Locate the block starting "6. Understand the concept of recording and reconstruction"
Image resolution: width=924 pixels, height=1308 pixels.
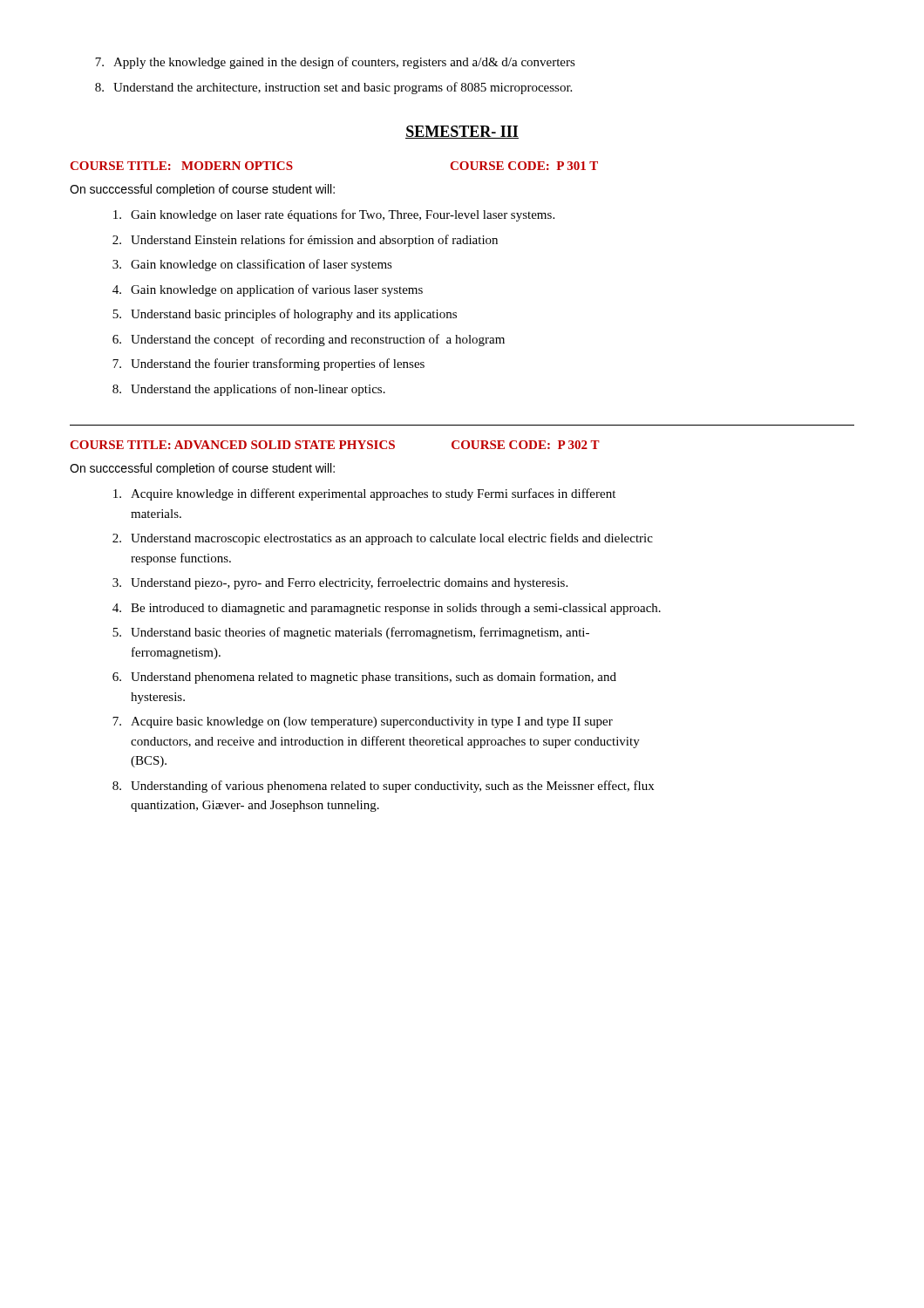click(300, 339)
